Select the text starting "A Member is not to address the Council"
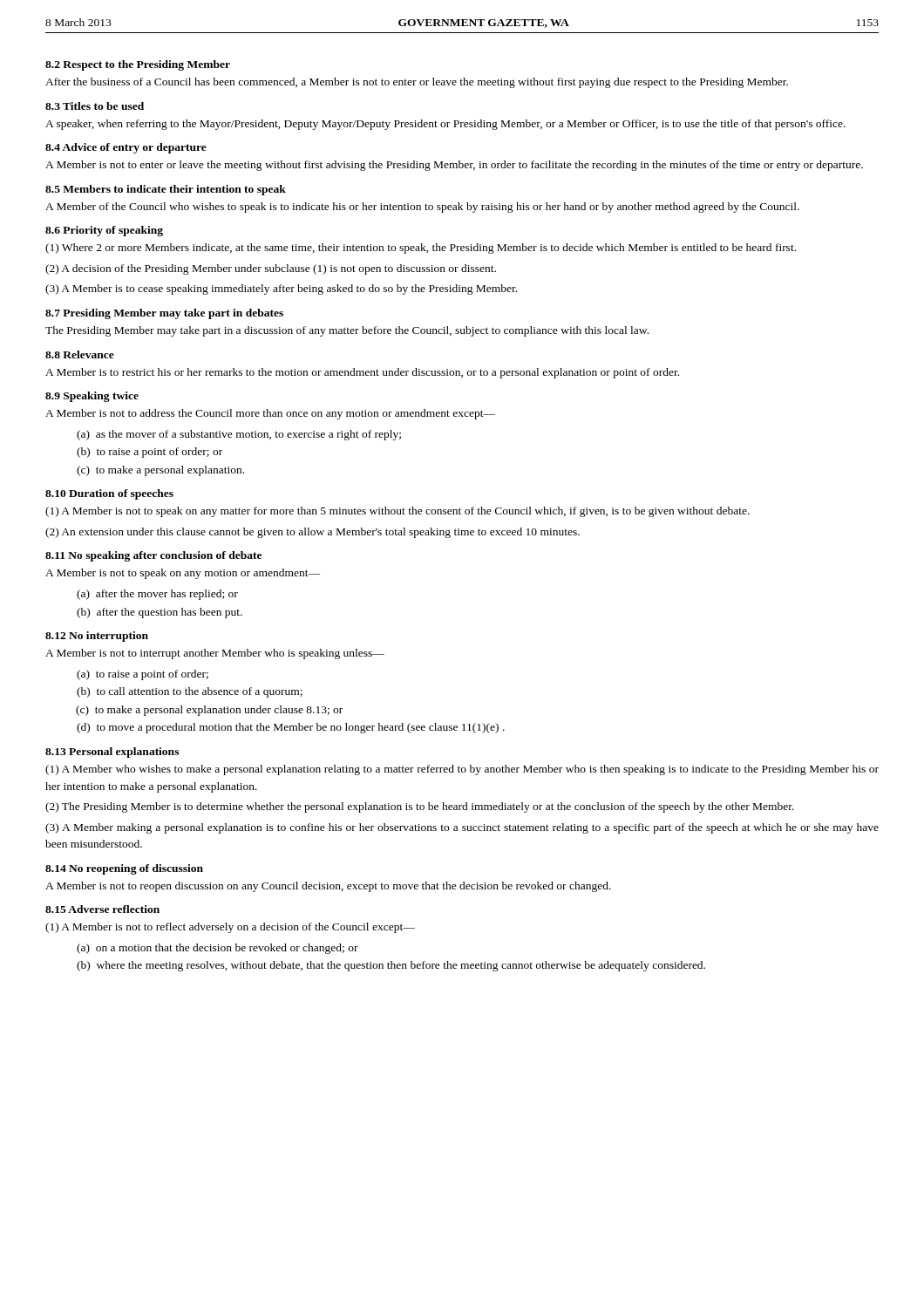 [270, 413]
